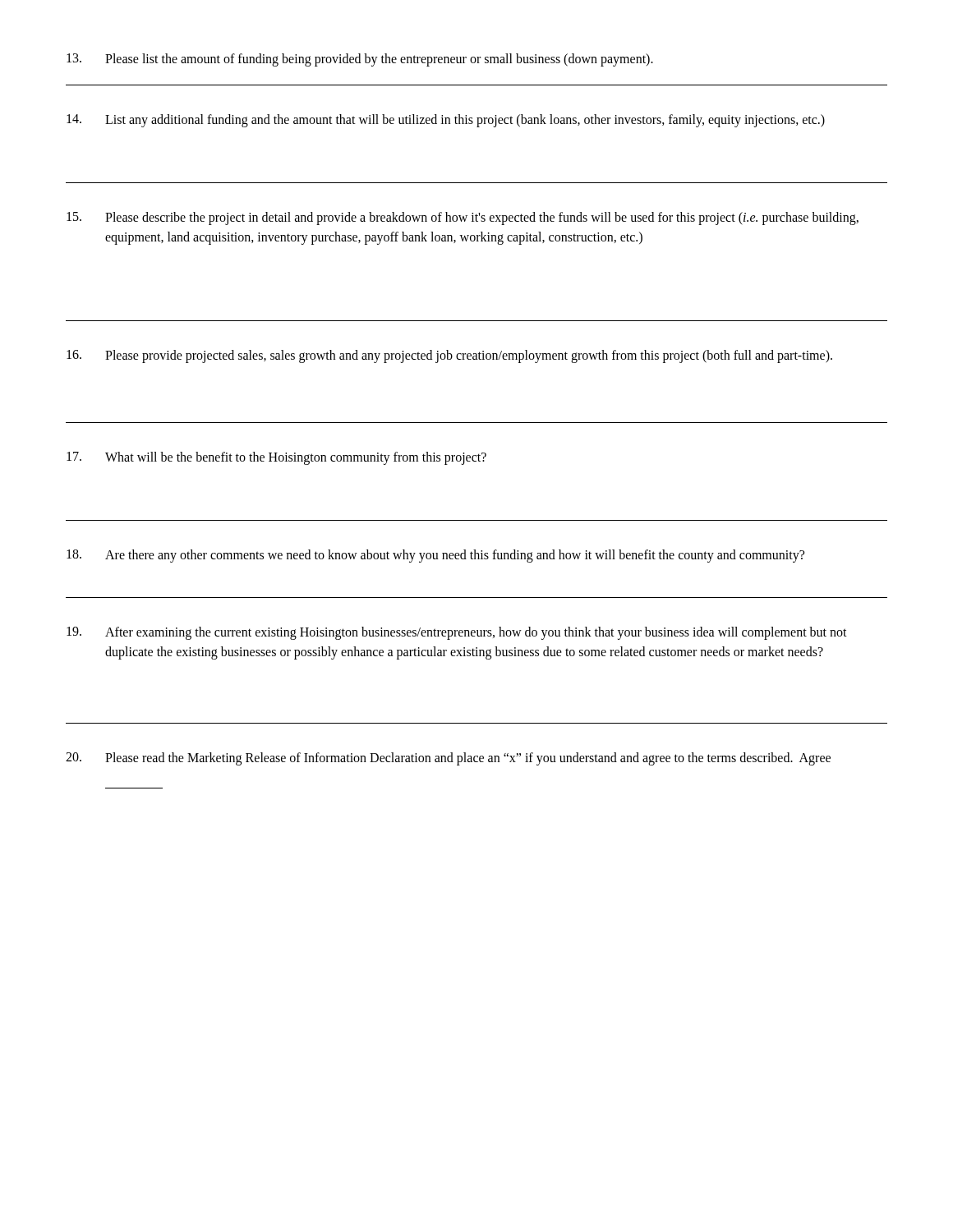Click on the text block starting "18. Are there any other comments"
The width and height of the screenshot is (953, 1232).
click(x=476, y=555)
